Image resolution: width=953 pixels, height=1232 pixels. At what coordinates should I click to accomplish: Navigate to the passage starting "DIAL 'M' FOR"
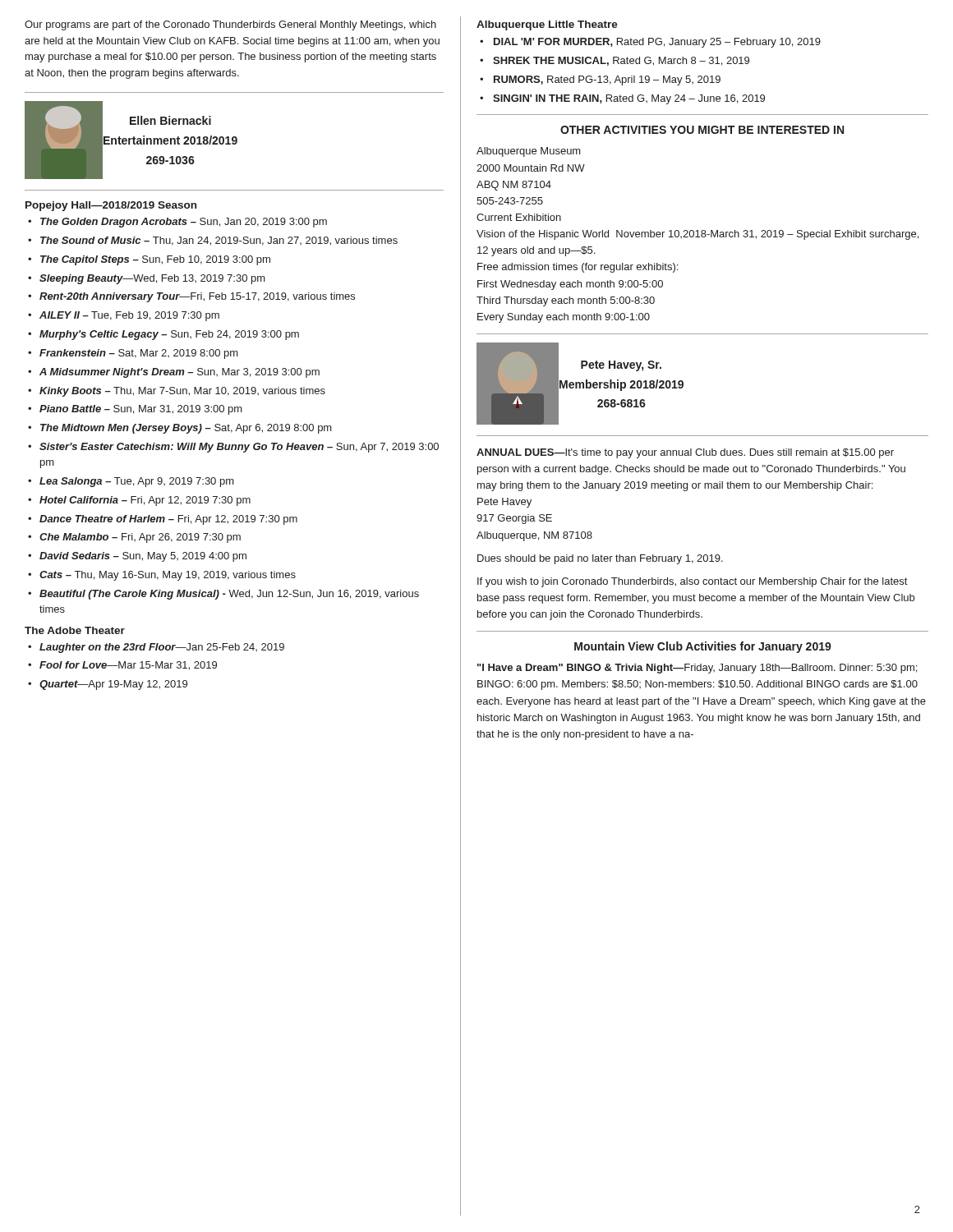click(x=657, y=42)
